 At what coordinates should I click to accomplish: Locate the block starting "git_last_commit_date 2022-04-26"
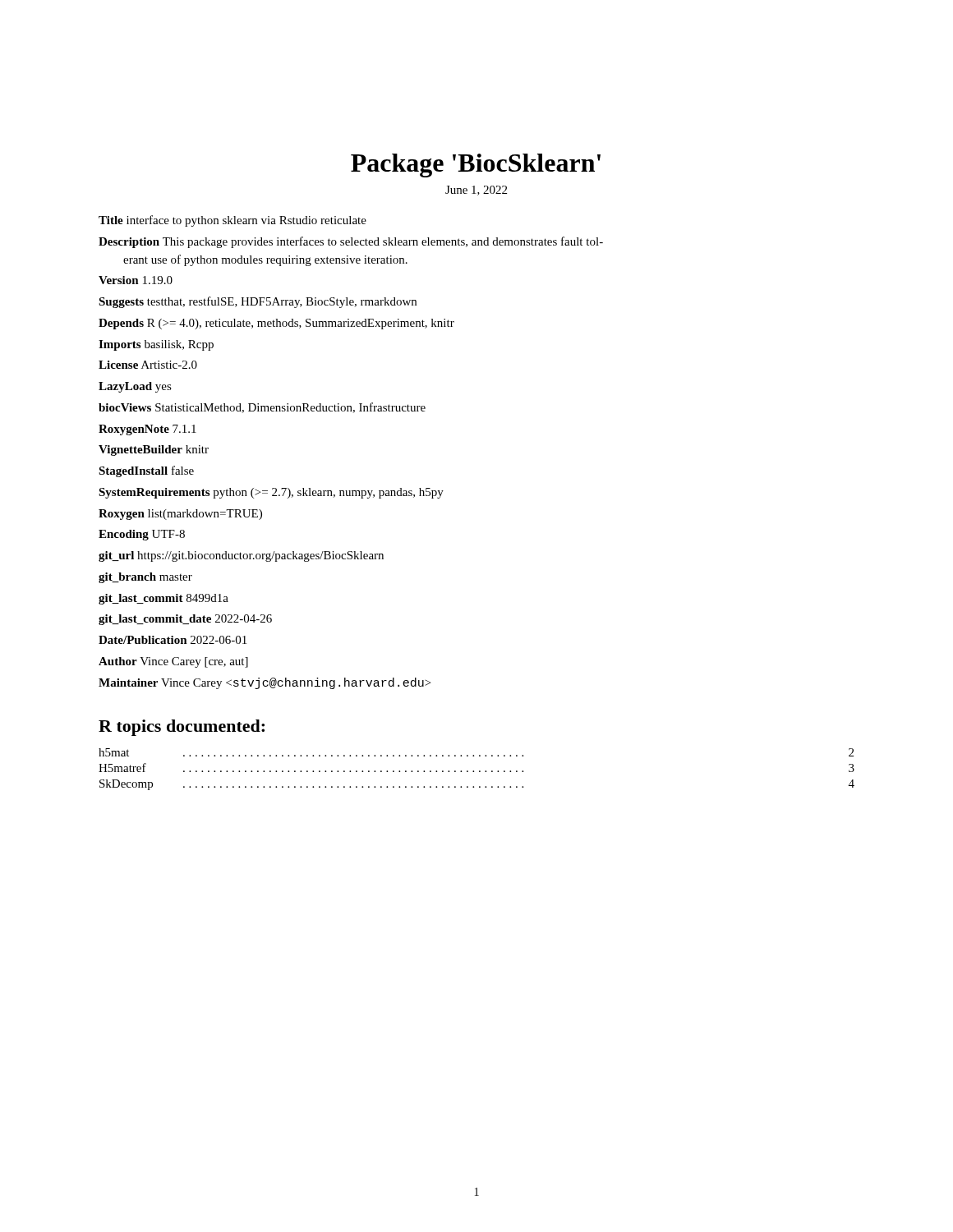(x=185, y=619)
